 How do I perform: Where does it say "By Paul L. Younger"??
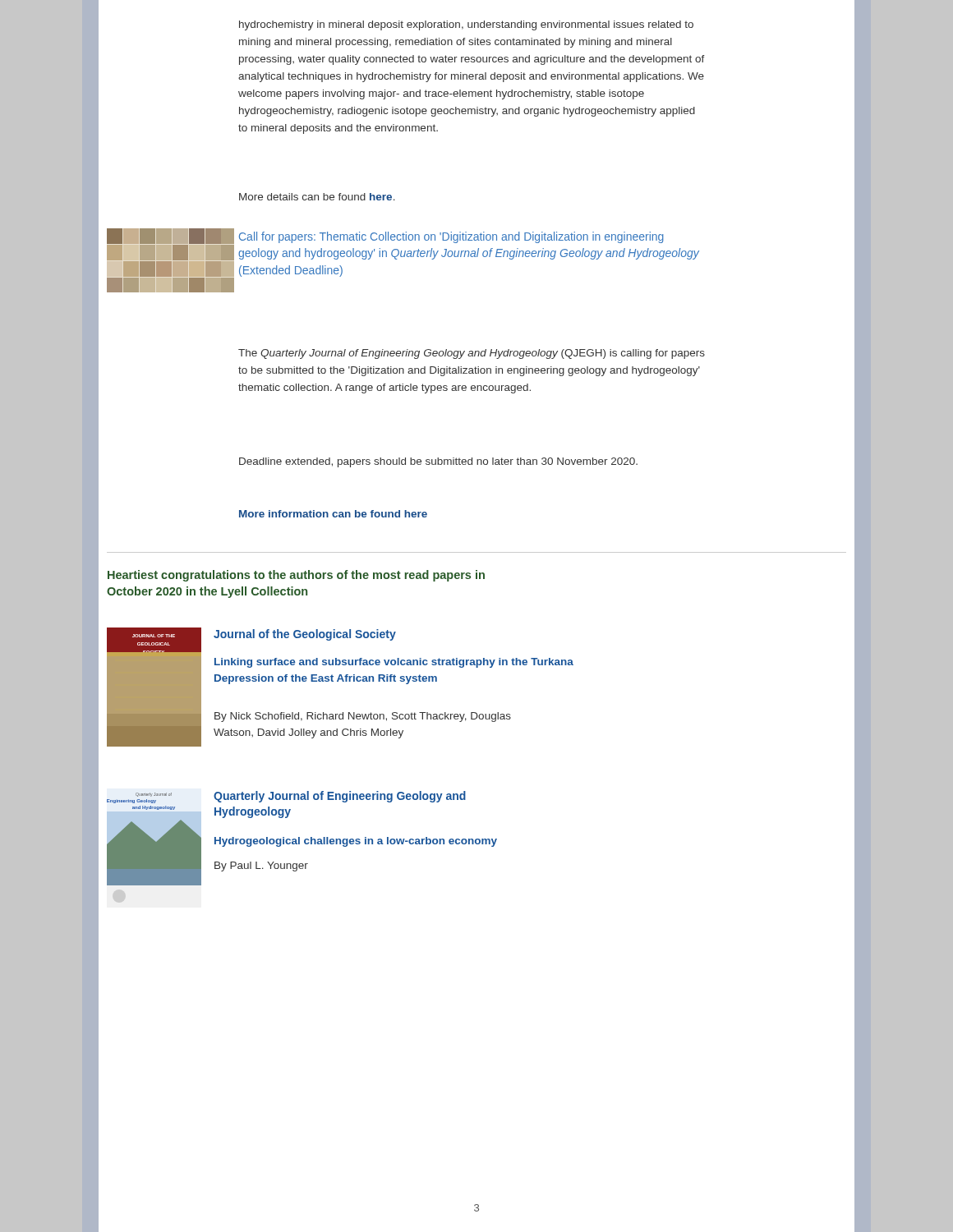[261, 865]
